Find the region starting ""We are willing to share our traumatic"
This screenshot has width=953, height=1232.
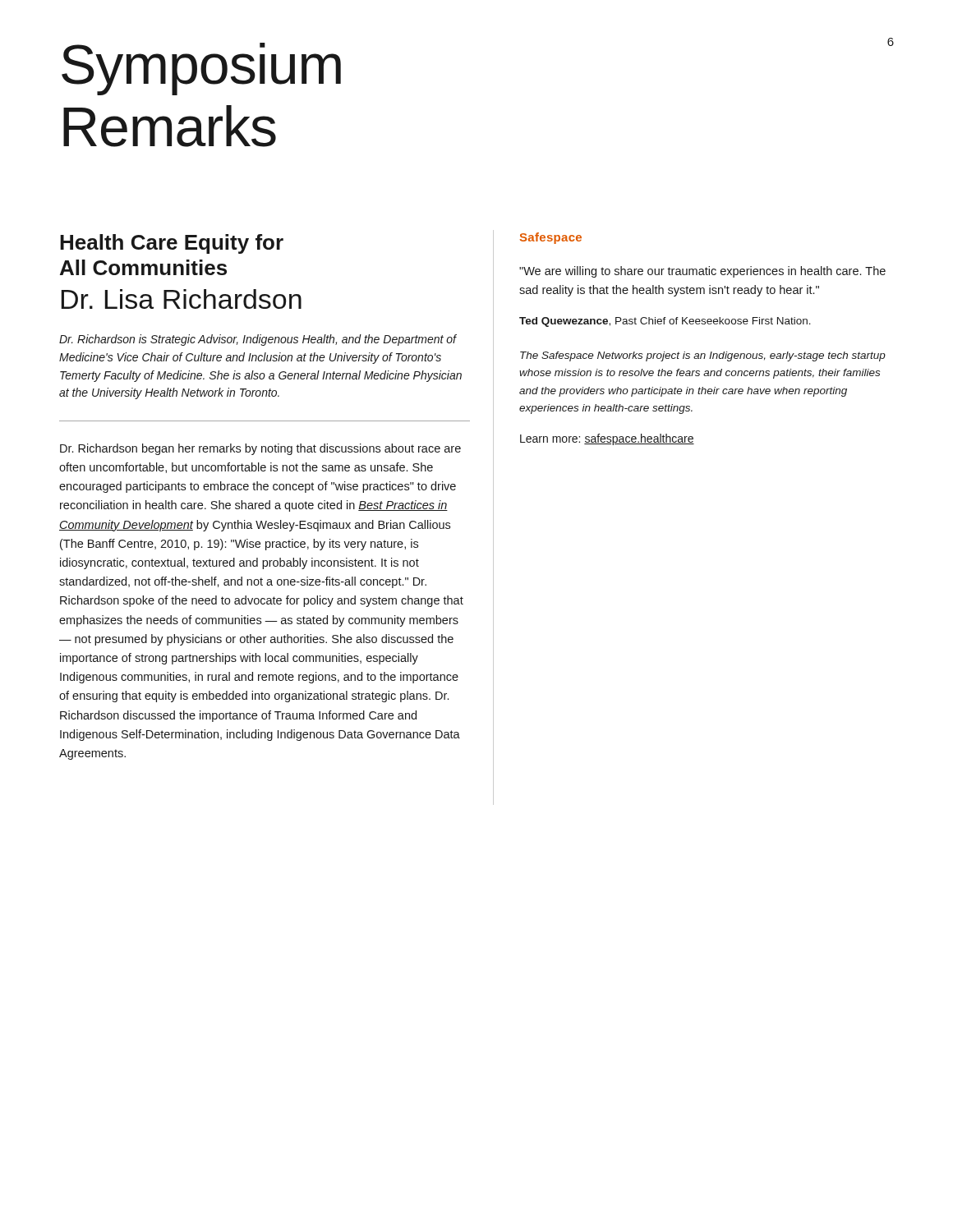(707, 281)
